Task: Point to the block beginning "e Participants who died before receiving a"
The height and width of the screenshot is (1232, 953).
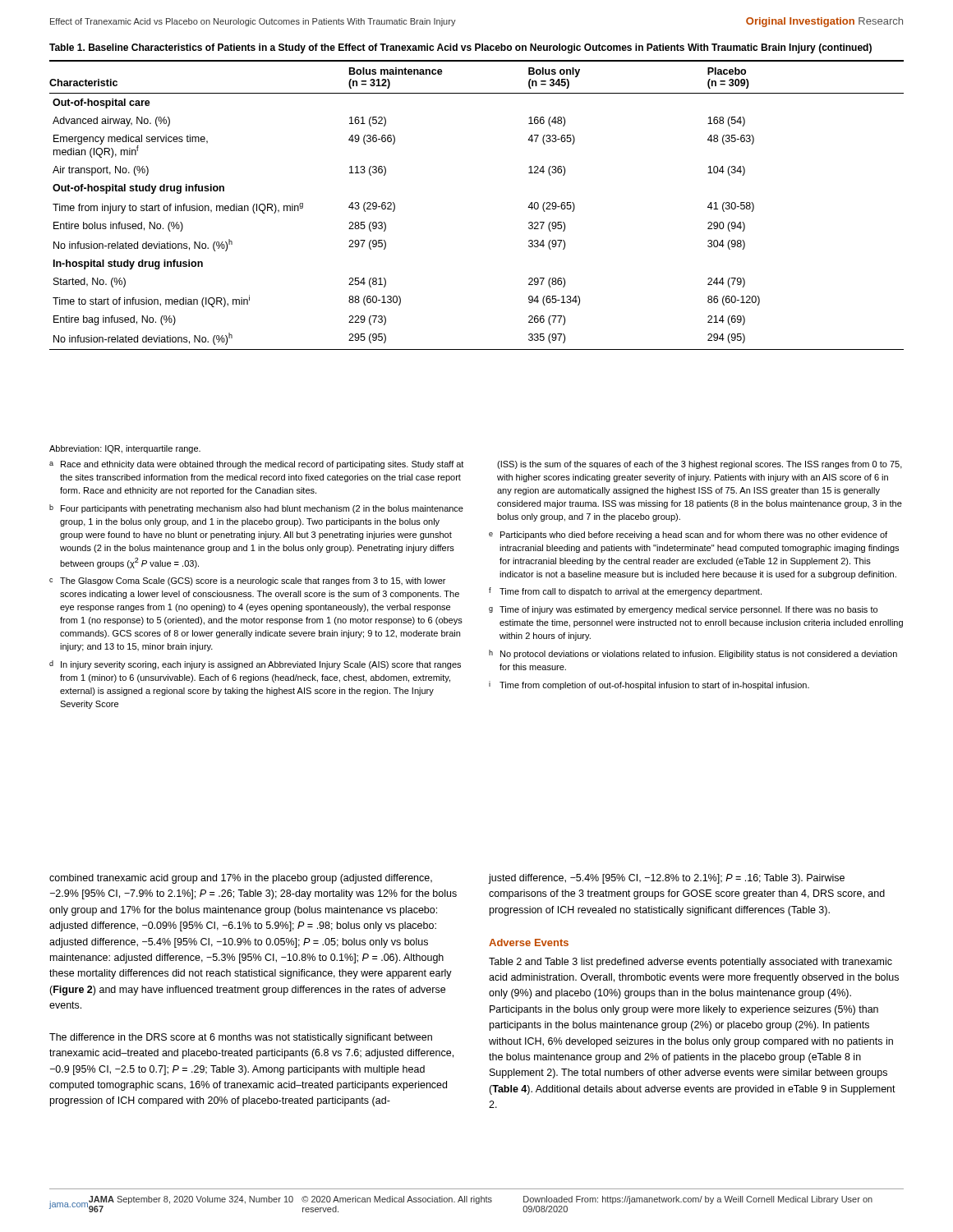Action: click(x=696, y=555)
